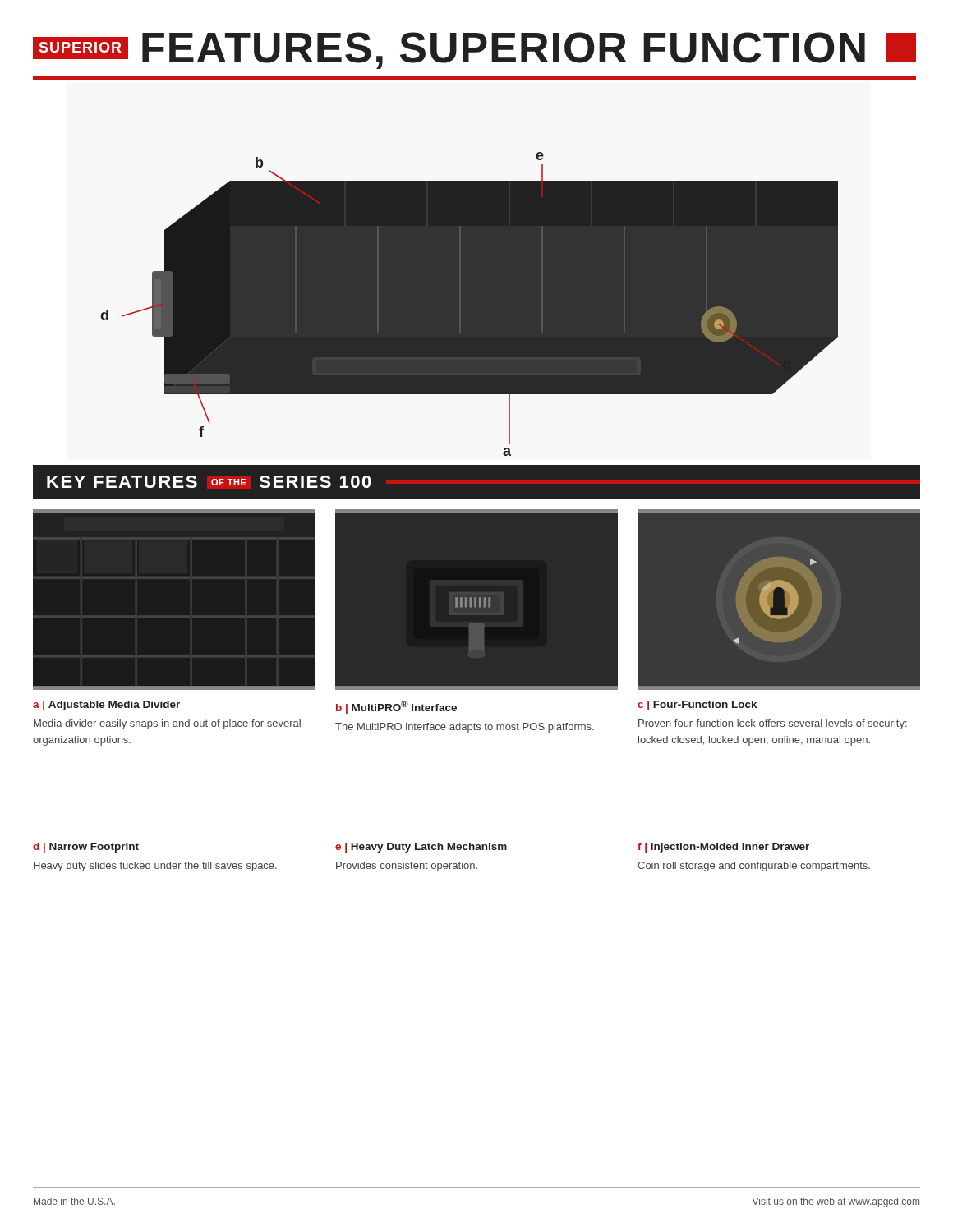Locate the block of text that opens with "b | MultiPRO® Interface The MultiPRO interface"
Viewport: 953px width, 1232px height.
(476, 716)
